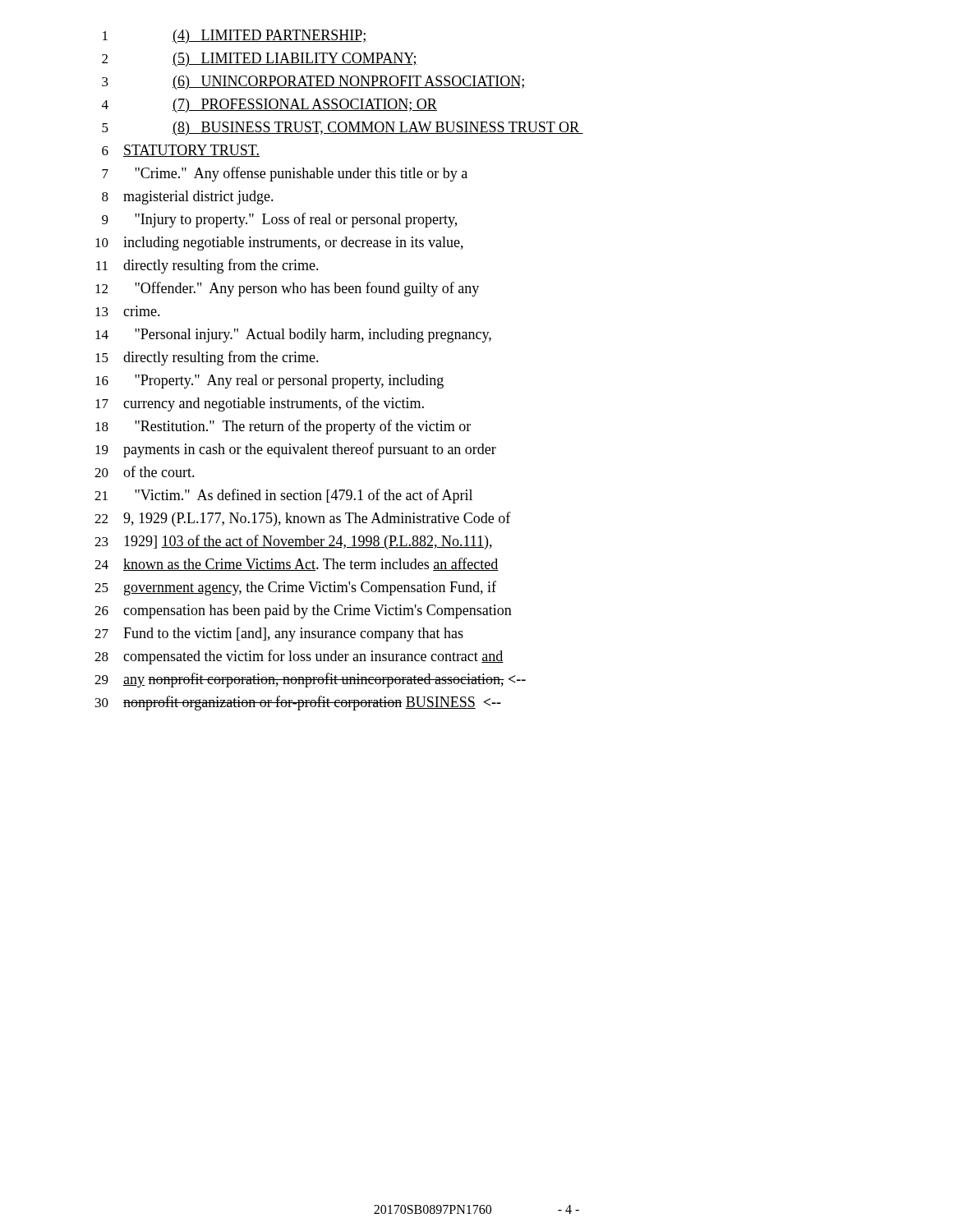Locate the text block starting "8 magisterial district"
This screenshot has width=953, height=1232.
coord(188,198)
